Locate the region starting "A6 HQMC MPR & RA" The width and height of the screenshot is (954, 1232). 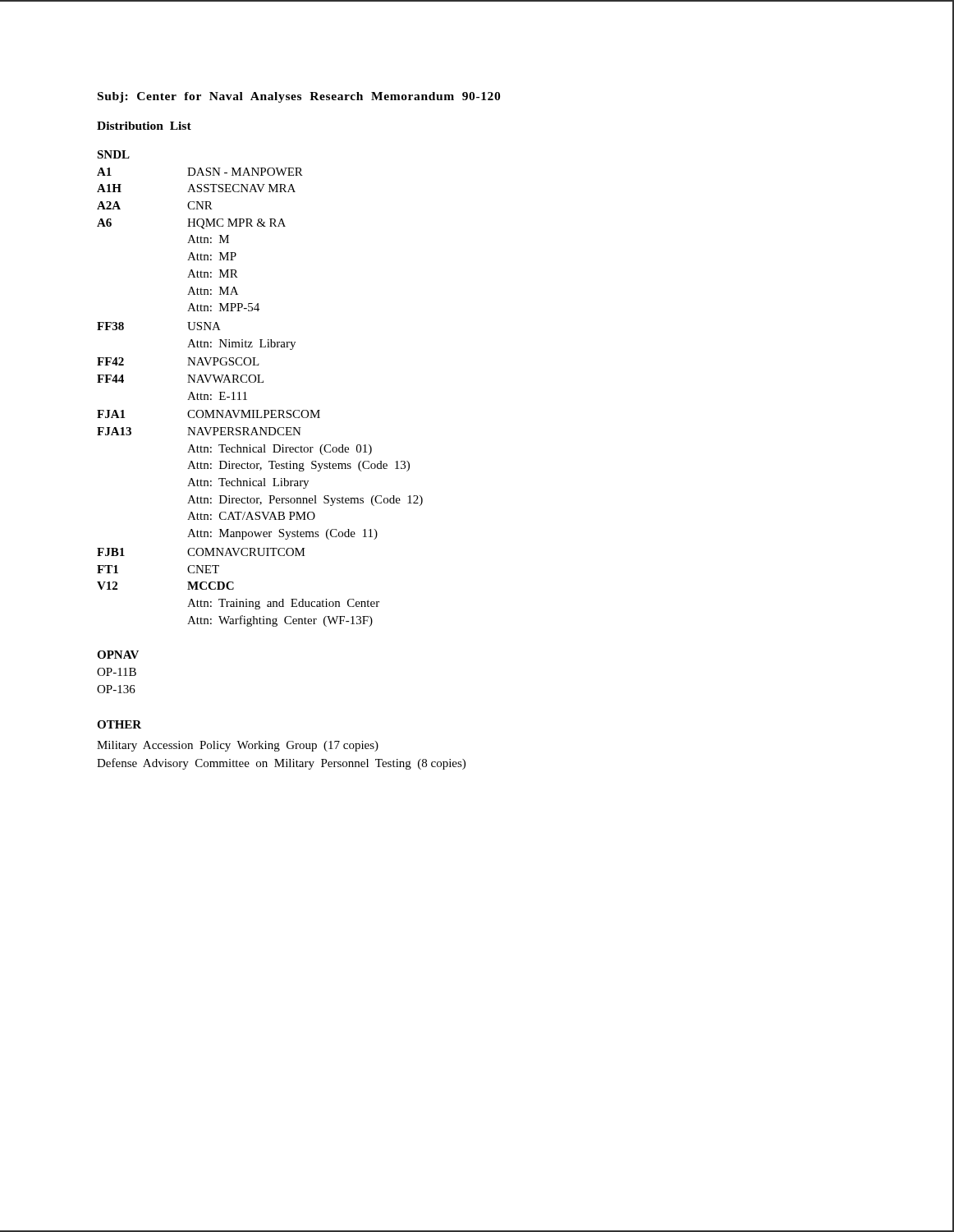[191, 224]
